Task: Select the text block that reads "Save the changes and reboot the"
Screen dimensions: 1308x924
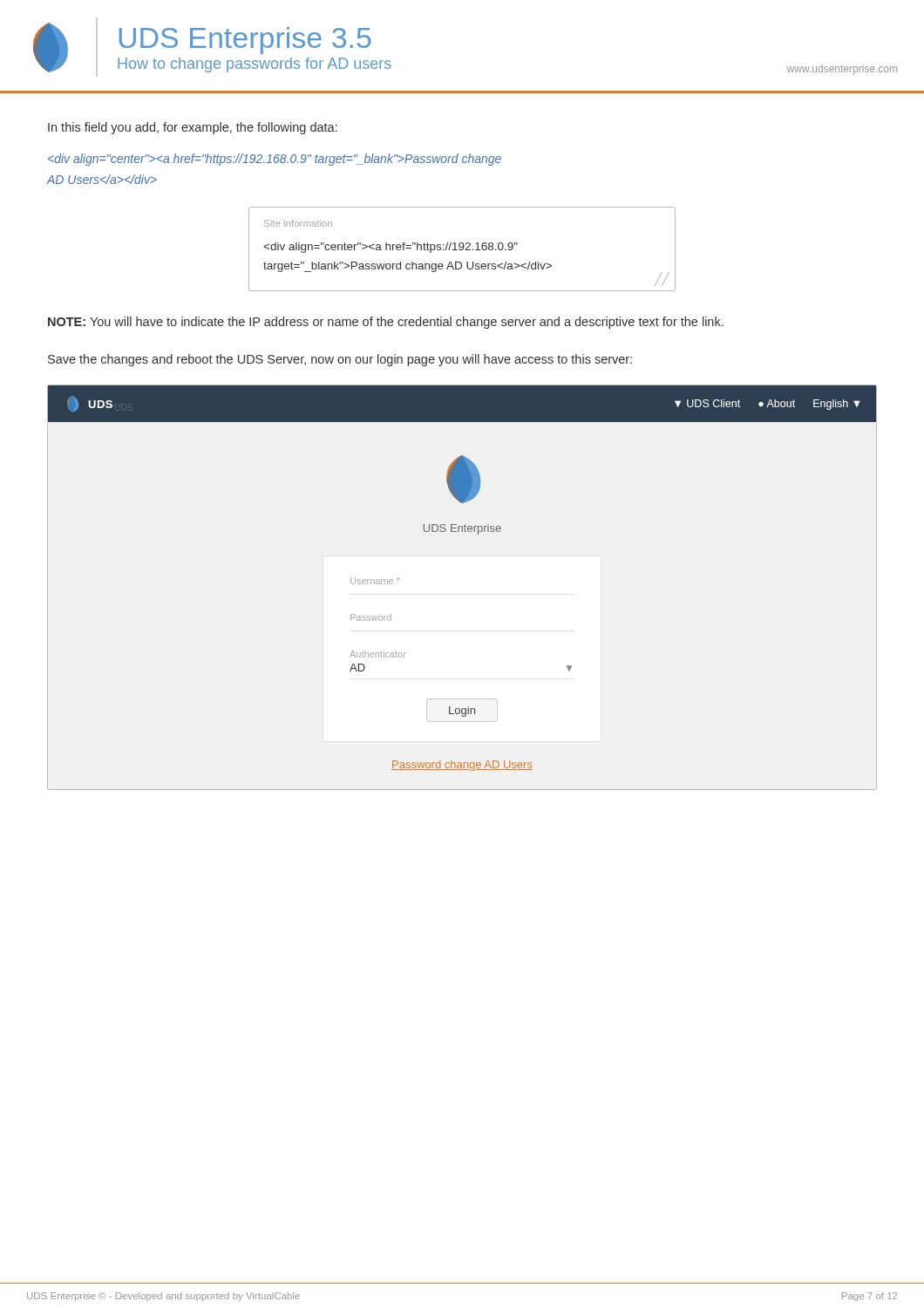Action: coord(340,359)
